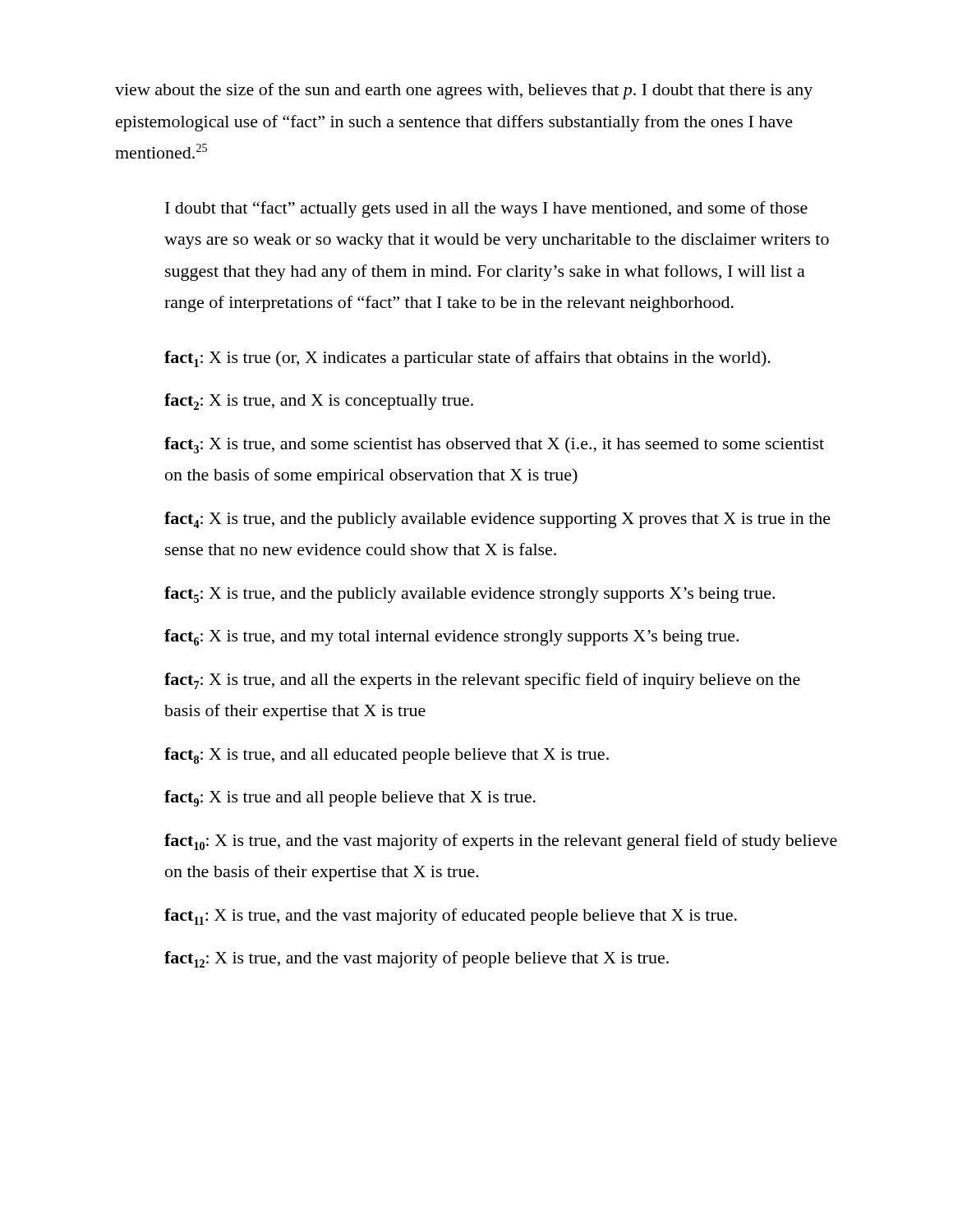Image resolution: width=953 pixels, height=1232 pixels.
Task: Point to the block beginning "view about the"
Action: pyautogui.click(x=464, y=121)
